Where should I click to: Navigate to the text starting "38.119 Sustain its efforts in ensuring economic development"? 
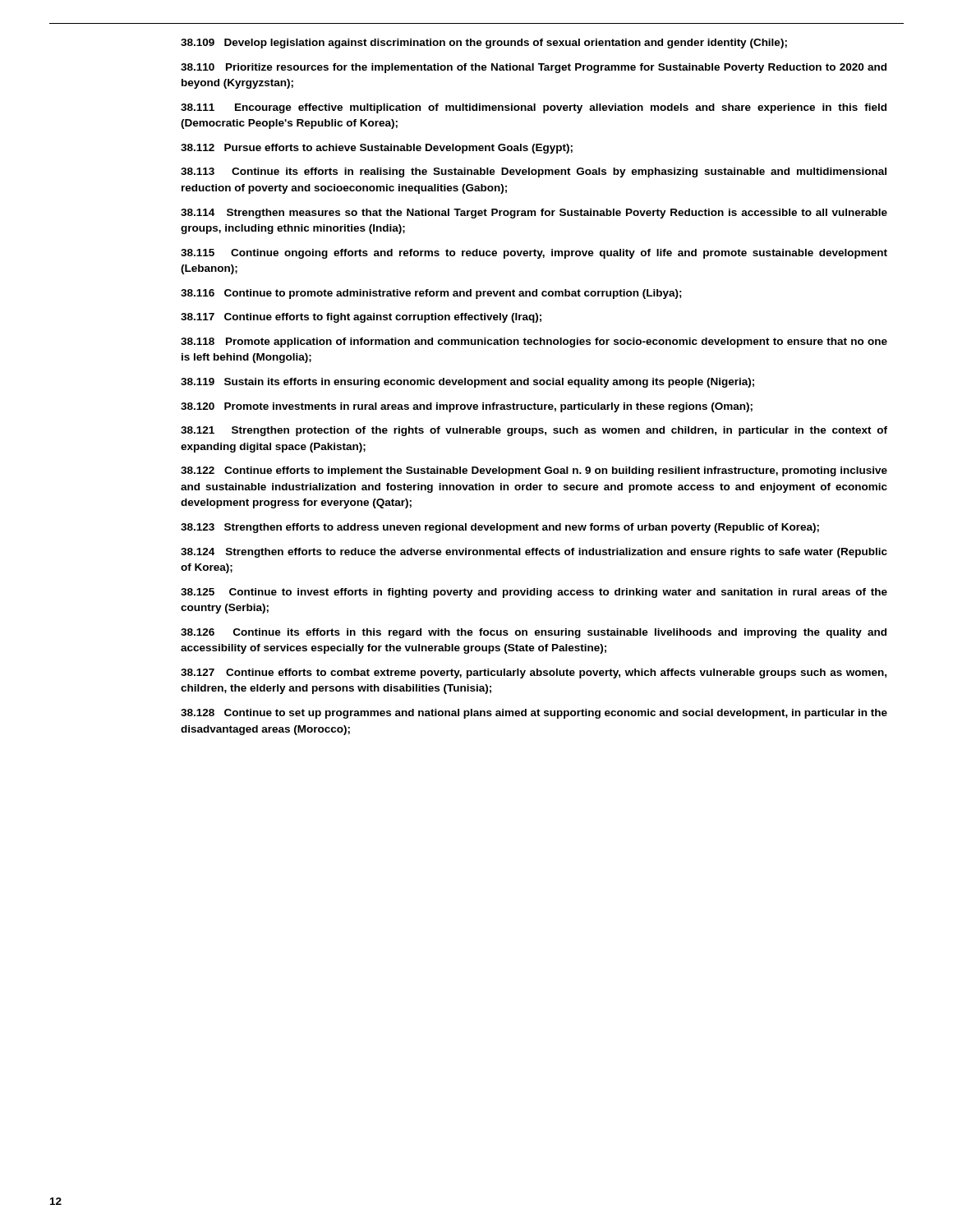468,382
